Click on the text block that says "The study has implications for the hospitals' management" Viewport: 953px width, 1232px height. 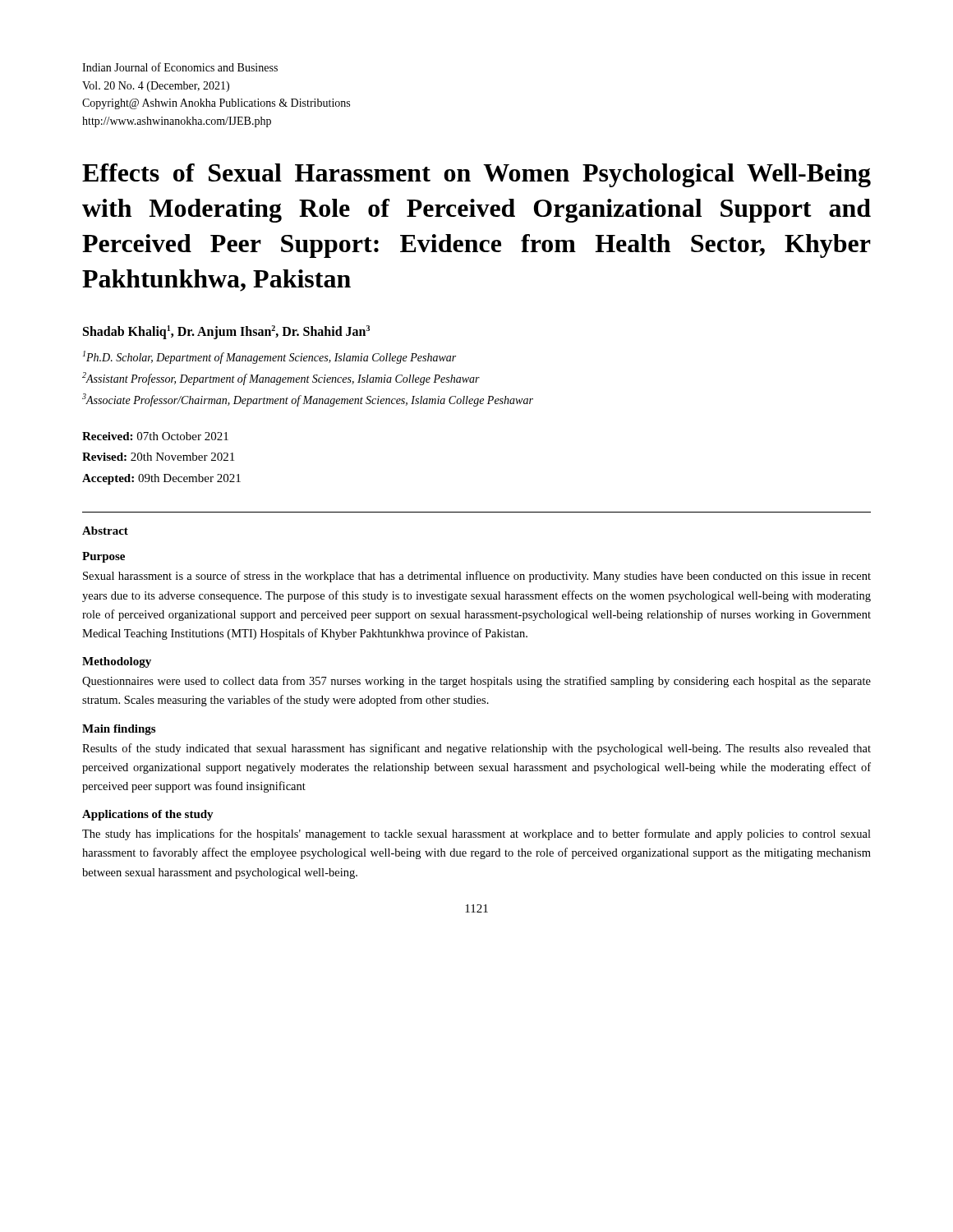tap(476, 853)
